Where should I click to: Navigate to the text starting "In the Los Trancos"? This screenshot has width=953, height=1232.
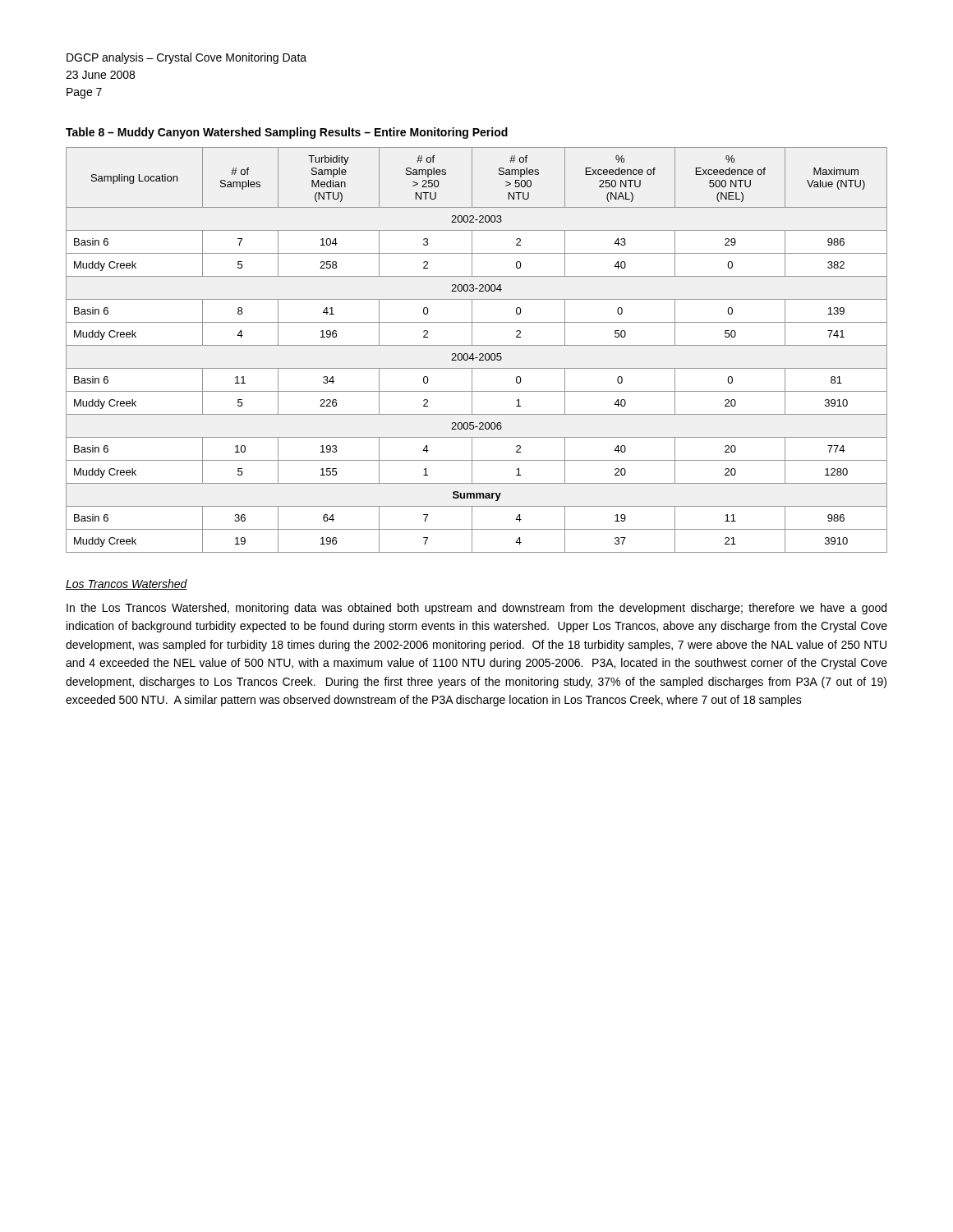tap(476, 654)
